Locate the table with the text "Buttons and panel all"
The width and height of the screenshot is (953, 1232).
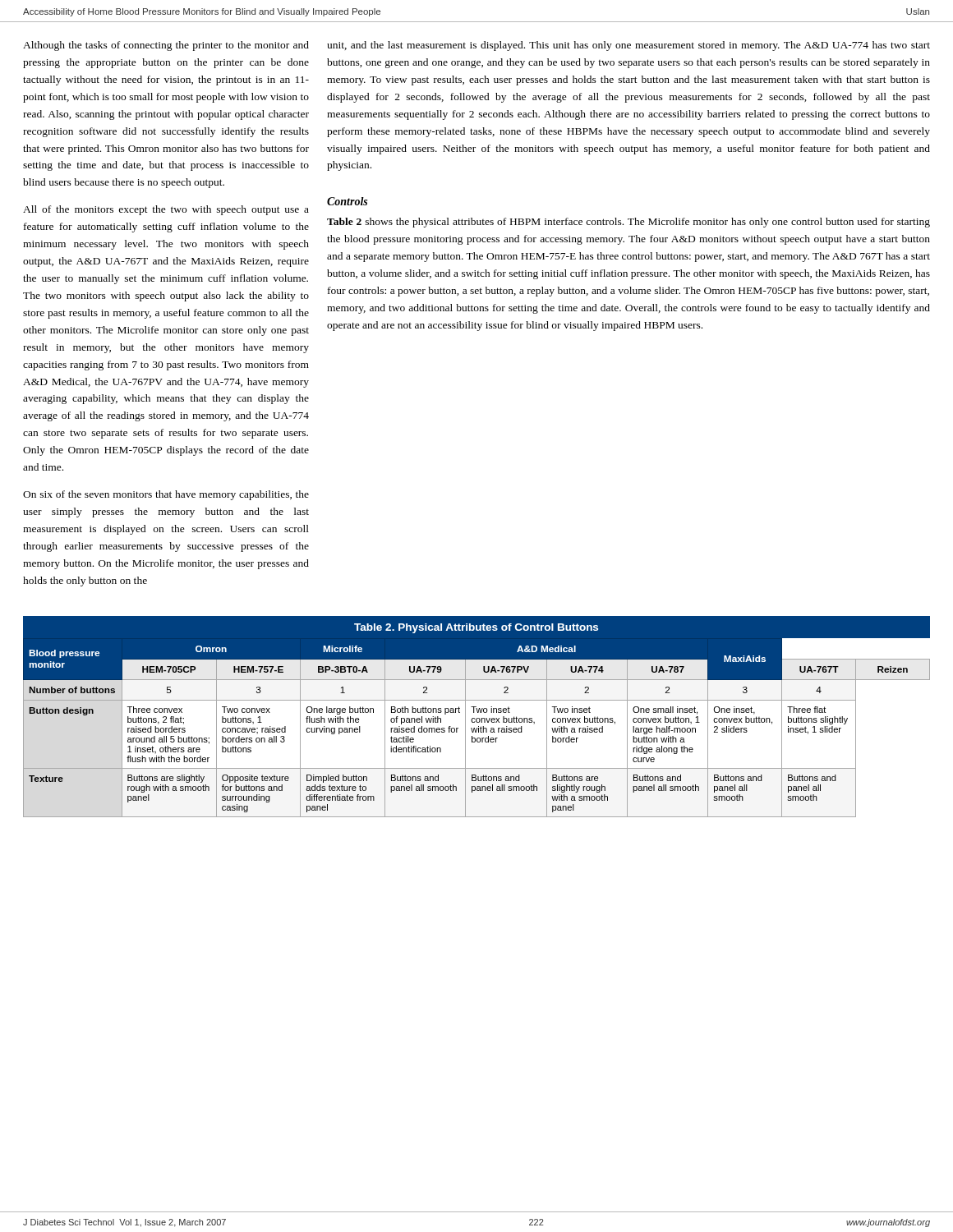coord(476,716)
